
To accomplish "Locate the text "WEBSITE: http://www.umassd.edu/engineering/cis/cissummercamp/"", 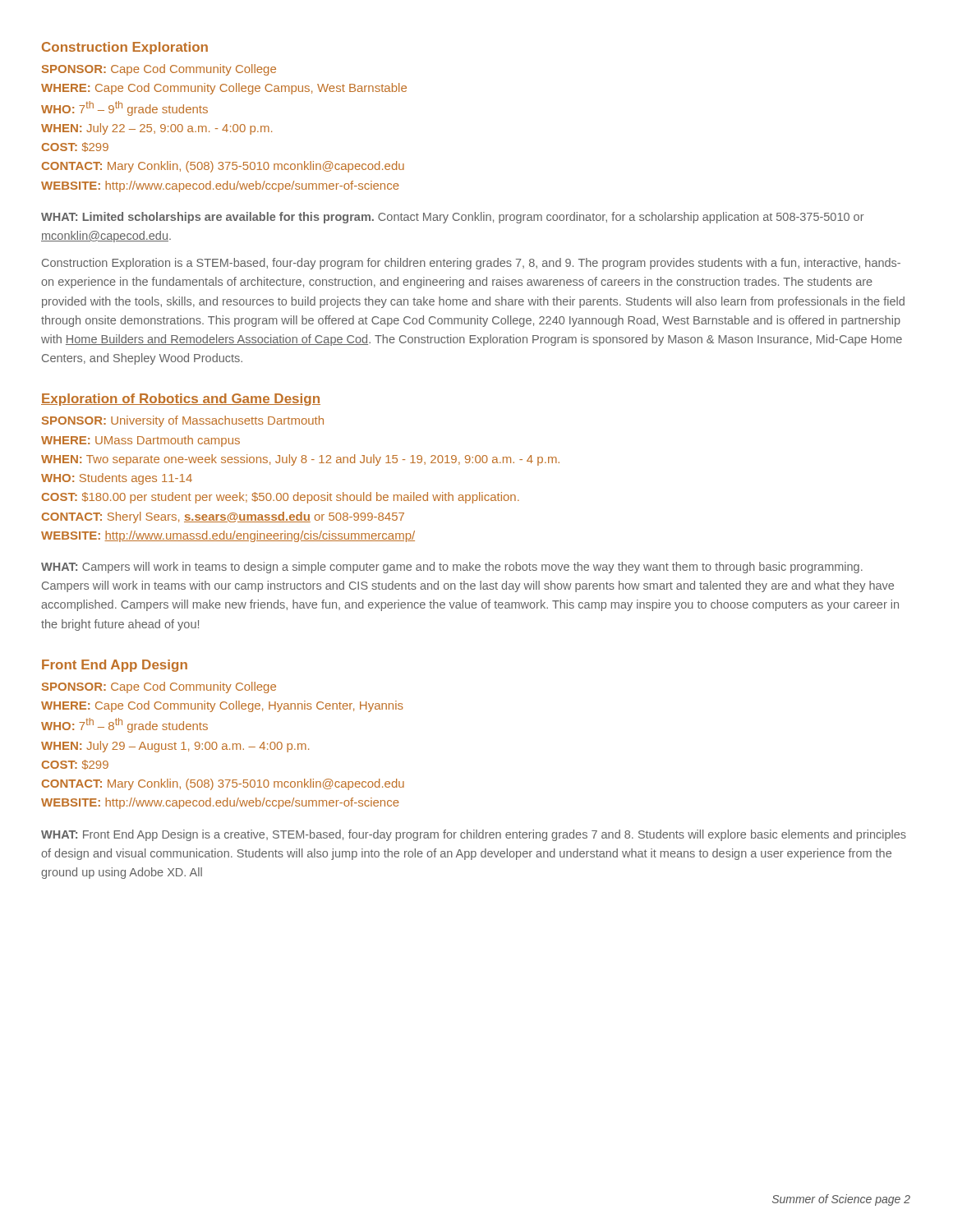I will point(228,535).
